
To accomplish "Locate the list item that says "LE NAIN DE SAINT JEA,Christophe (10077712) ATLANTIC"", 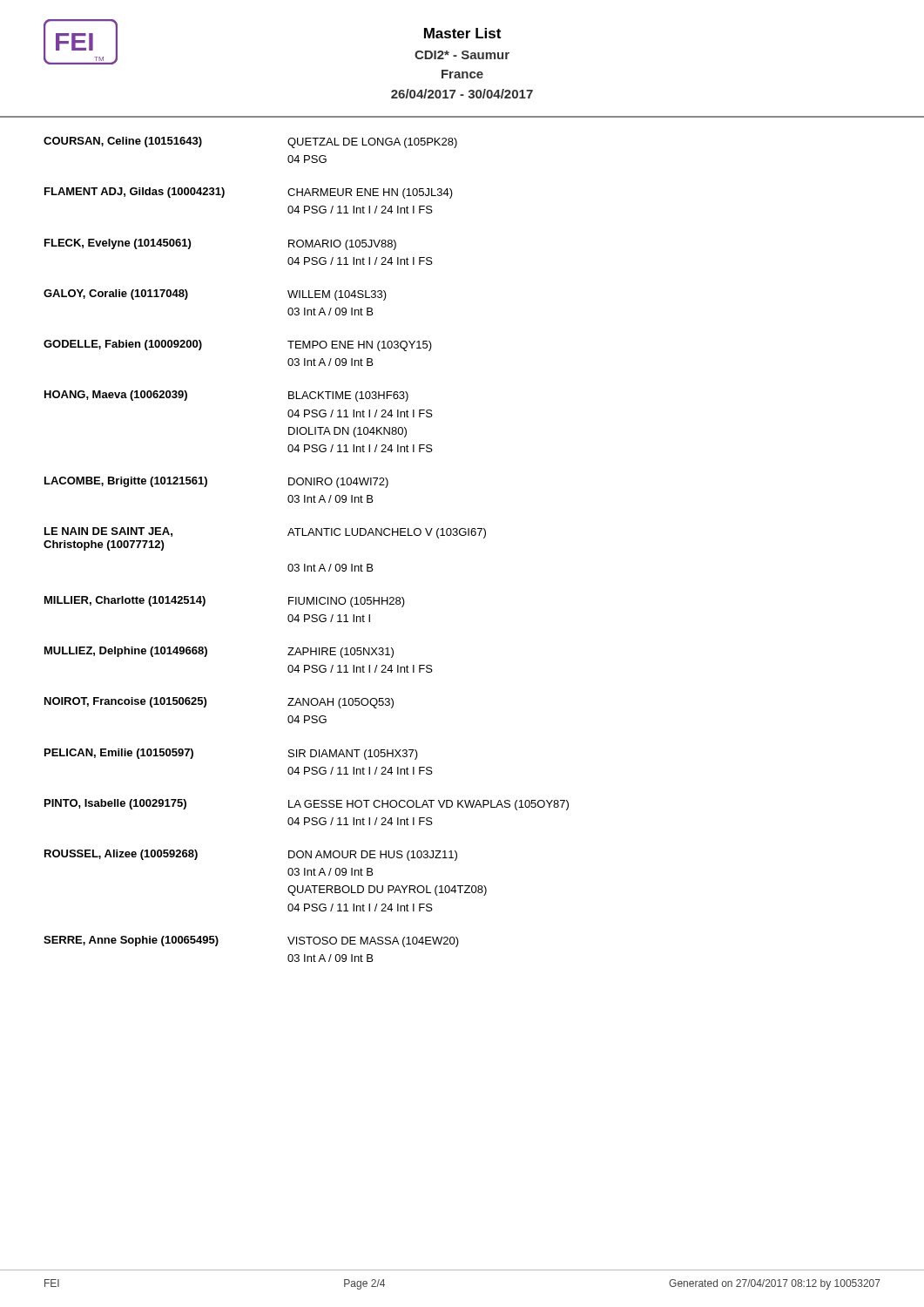I will pos(104,532).
